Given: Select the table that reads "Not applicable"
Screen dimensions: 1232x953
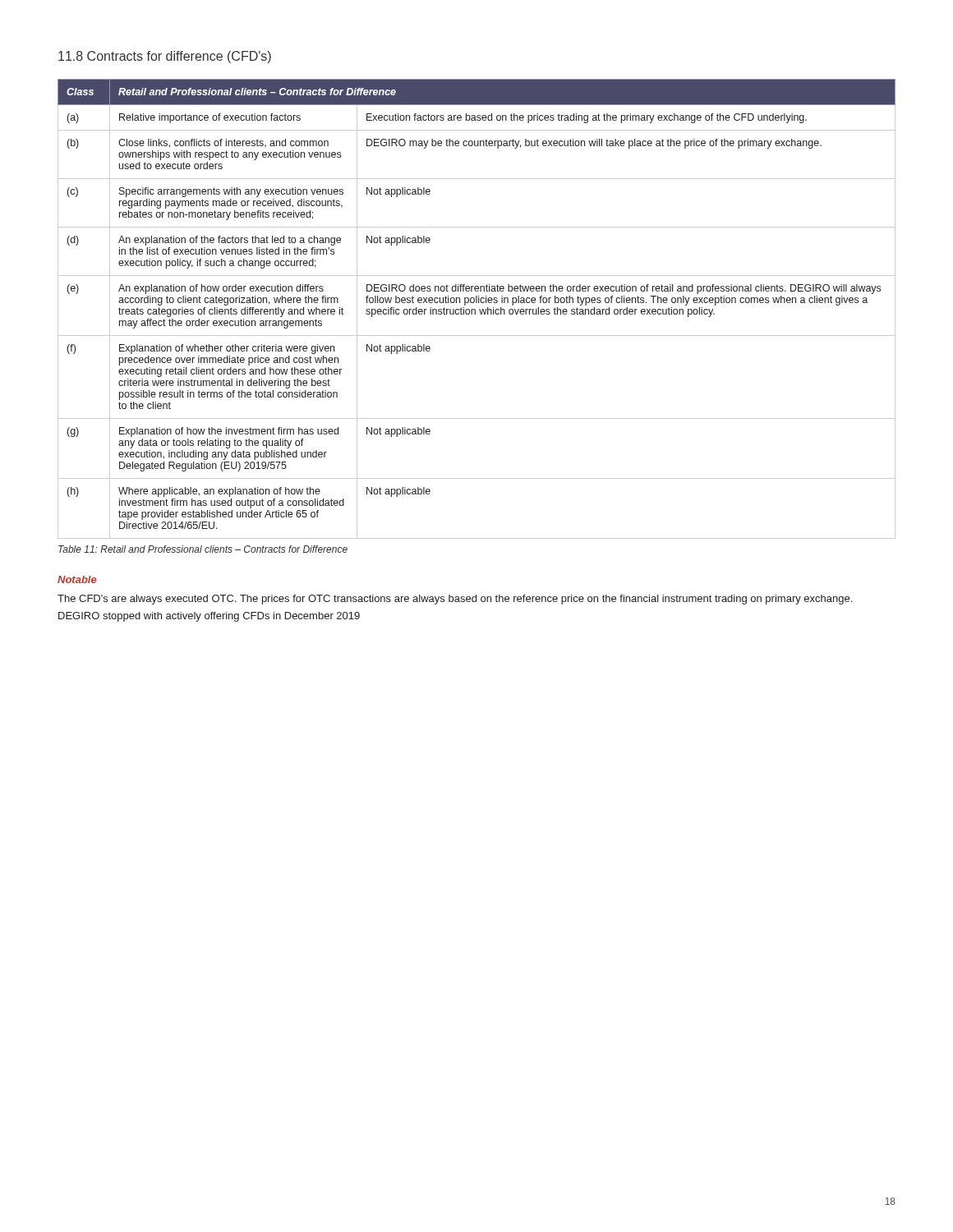Looking at the screenshot, I should tap(476, 309).
